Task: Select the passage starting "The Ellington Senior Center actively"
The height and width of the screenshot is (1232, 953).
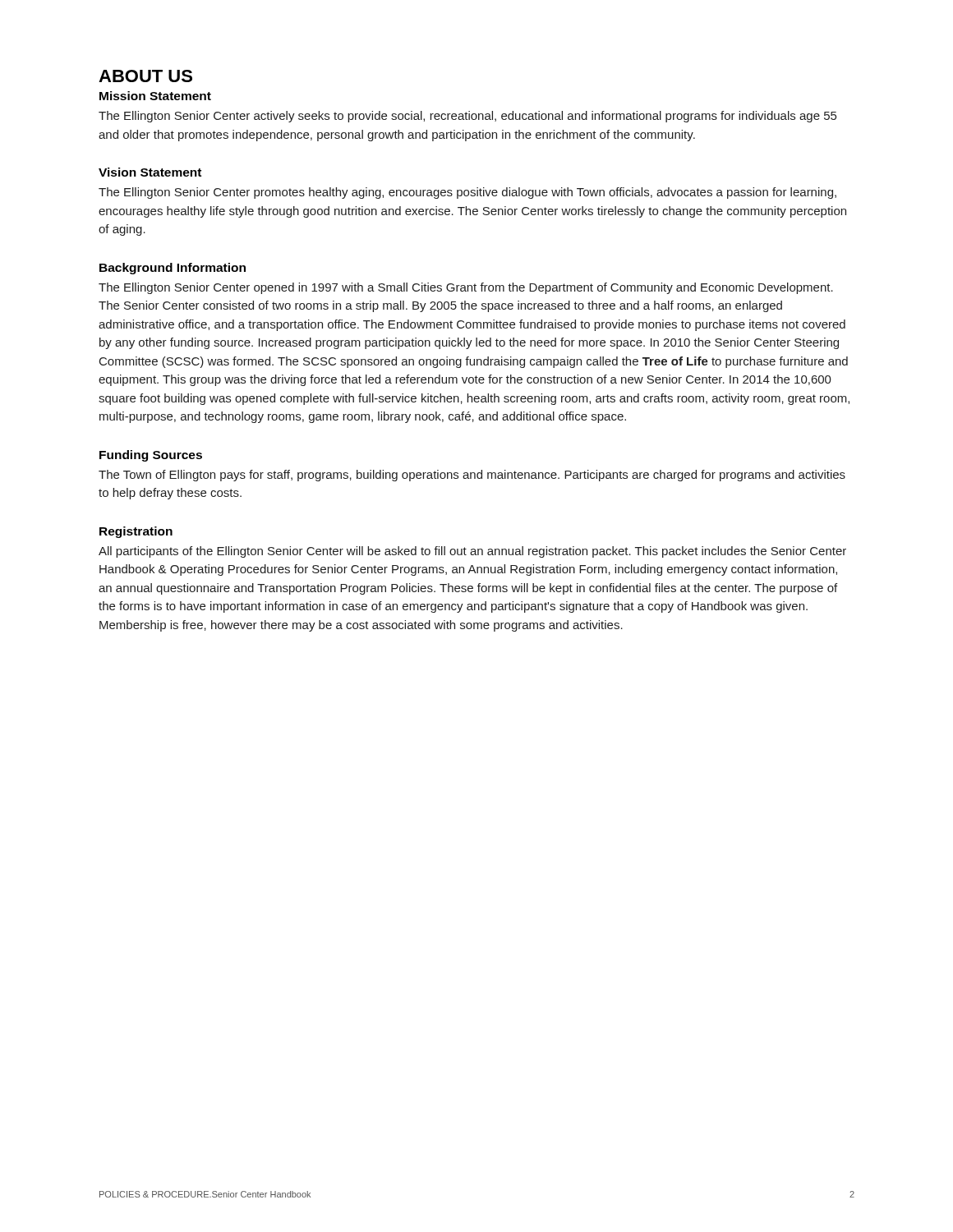Action: click(x=468, y=125)
